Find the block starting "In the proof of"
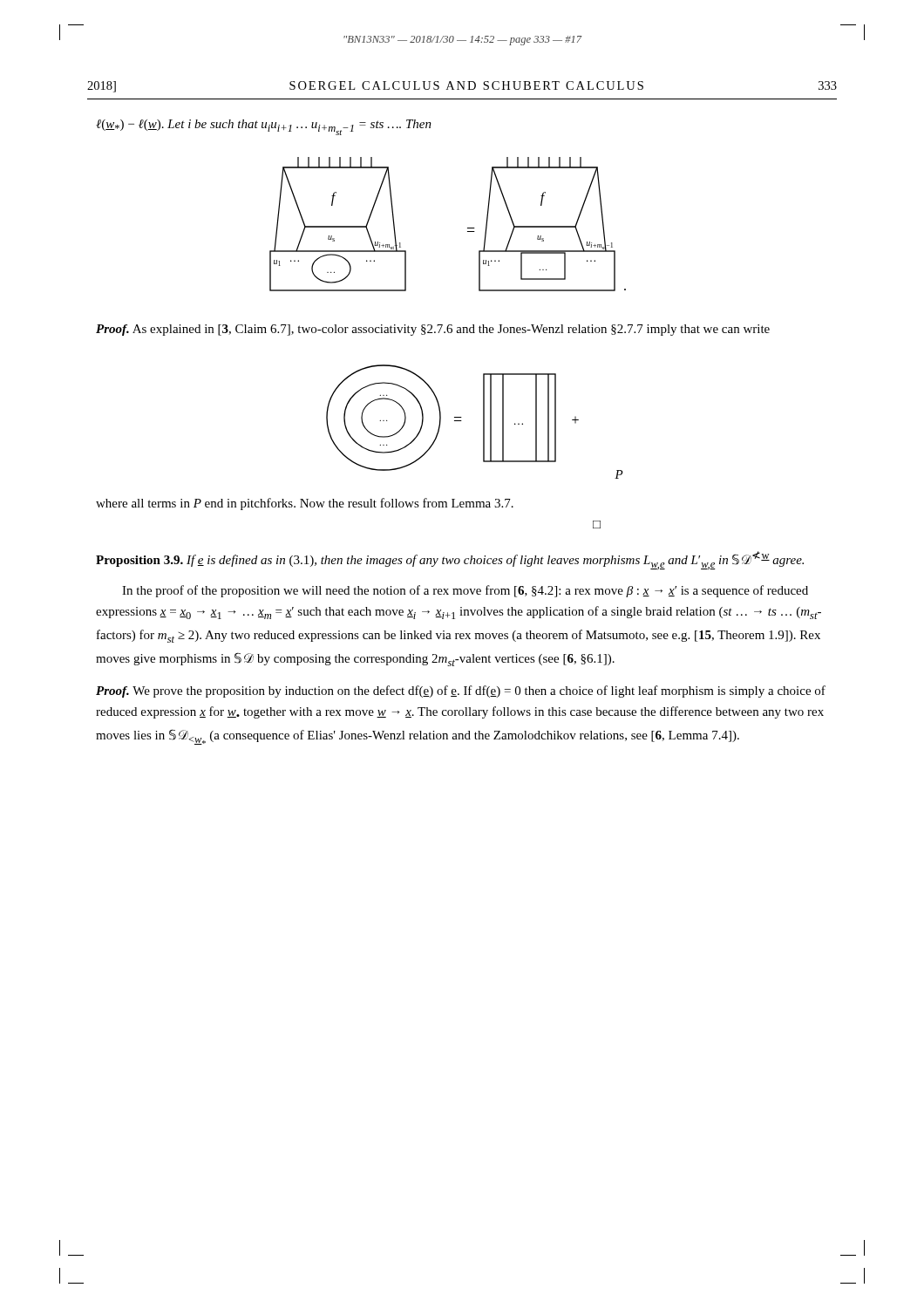The image size is (924, 1308). pyautogui.click(x=459, y=626)
